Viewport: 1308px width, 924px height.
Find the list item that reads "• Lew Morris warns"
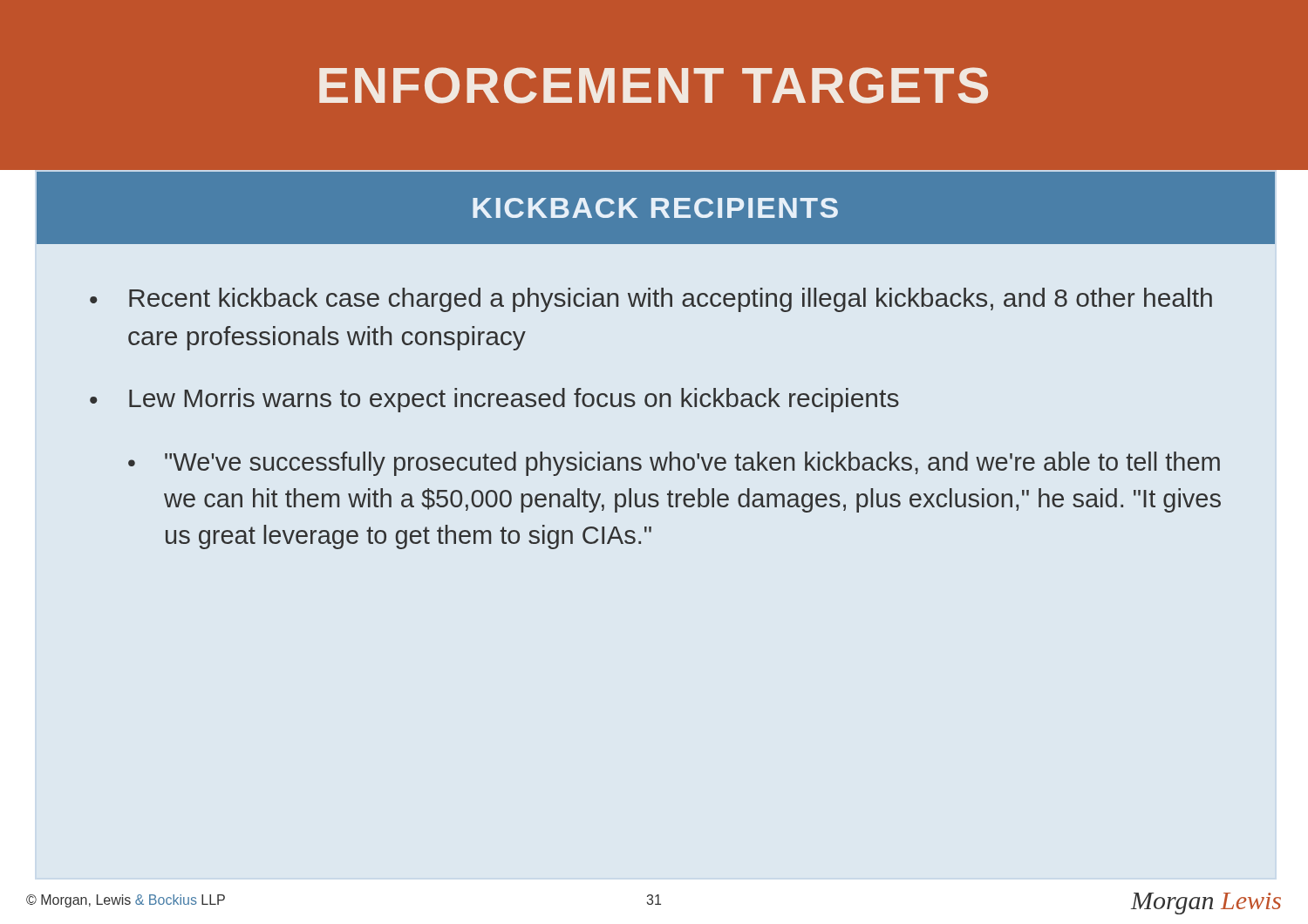coord(656,399)
